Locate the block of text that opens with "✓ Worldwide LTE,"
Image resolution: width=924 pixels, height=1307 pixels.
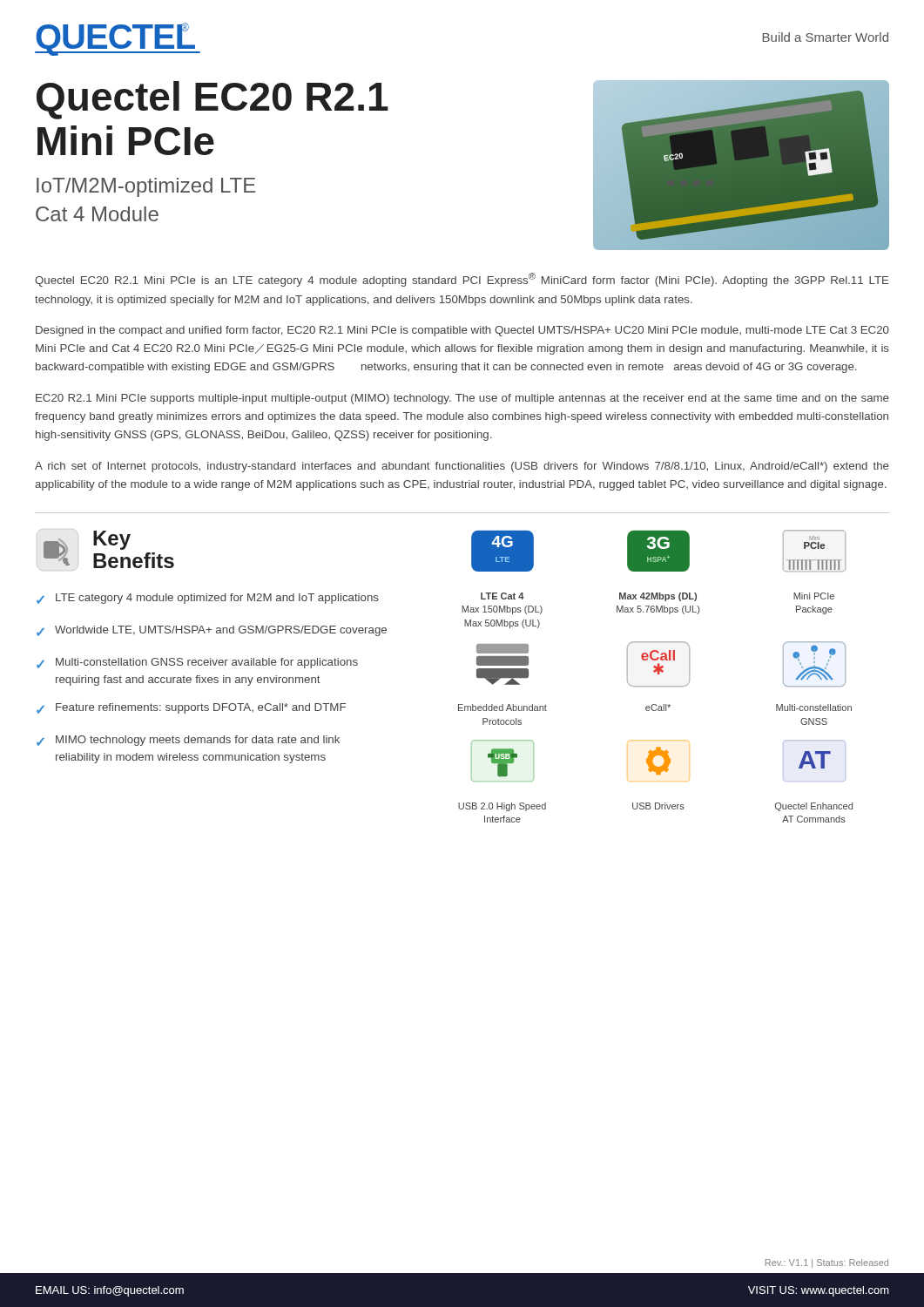coord(211,632)
